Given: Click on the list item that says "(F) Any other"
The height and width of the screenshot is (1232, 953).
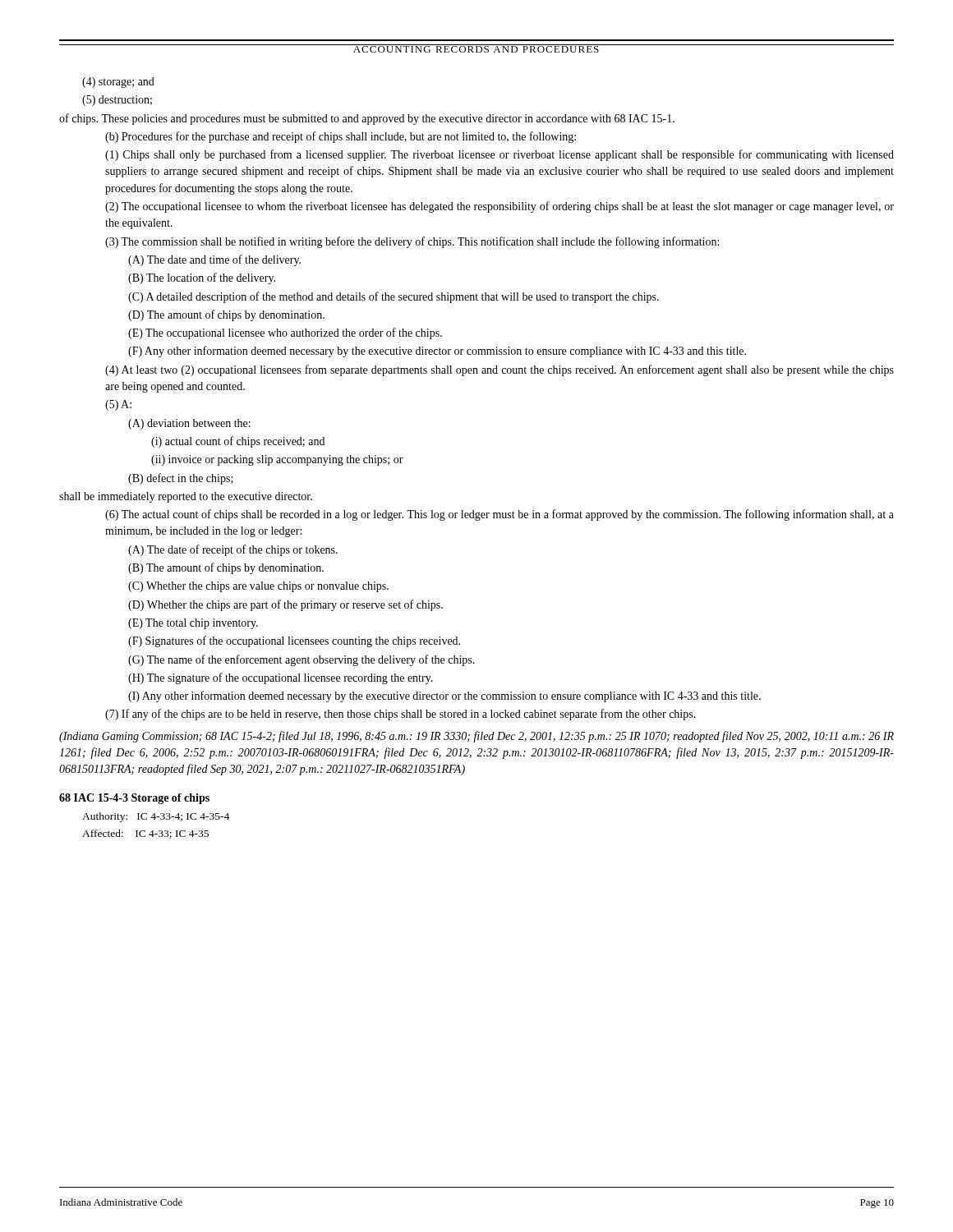Looking at the screenshot, I should pyautogui.click(x=511, y=352).
